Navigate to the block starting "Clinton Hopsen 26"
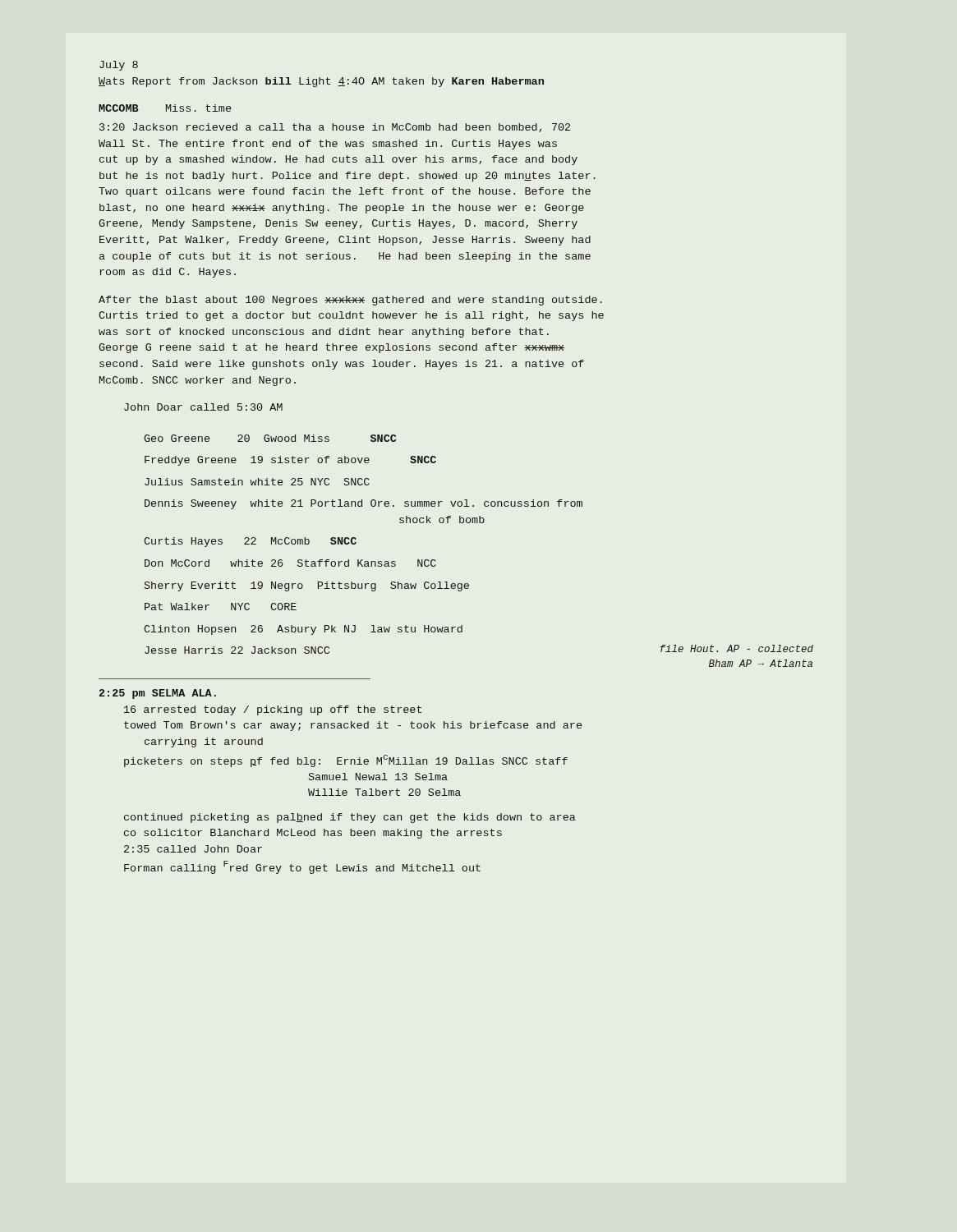957x1232 pixels. point(303,630)
